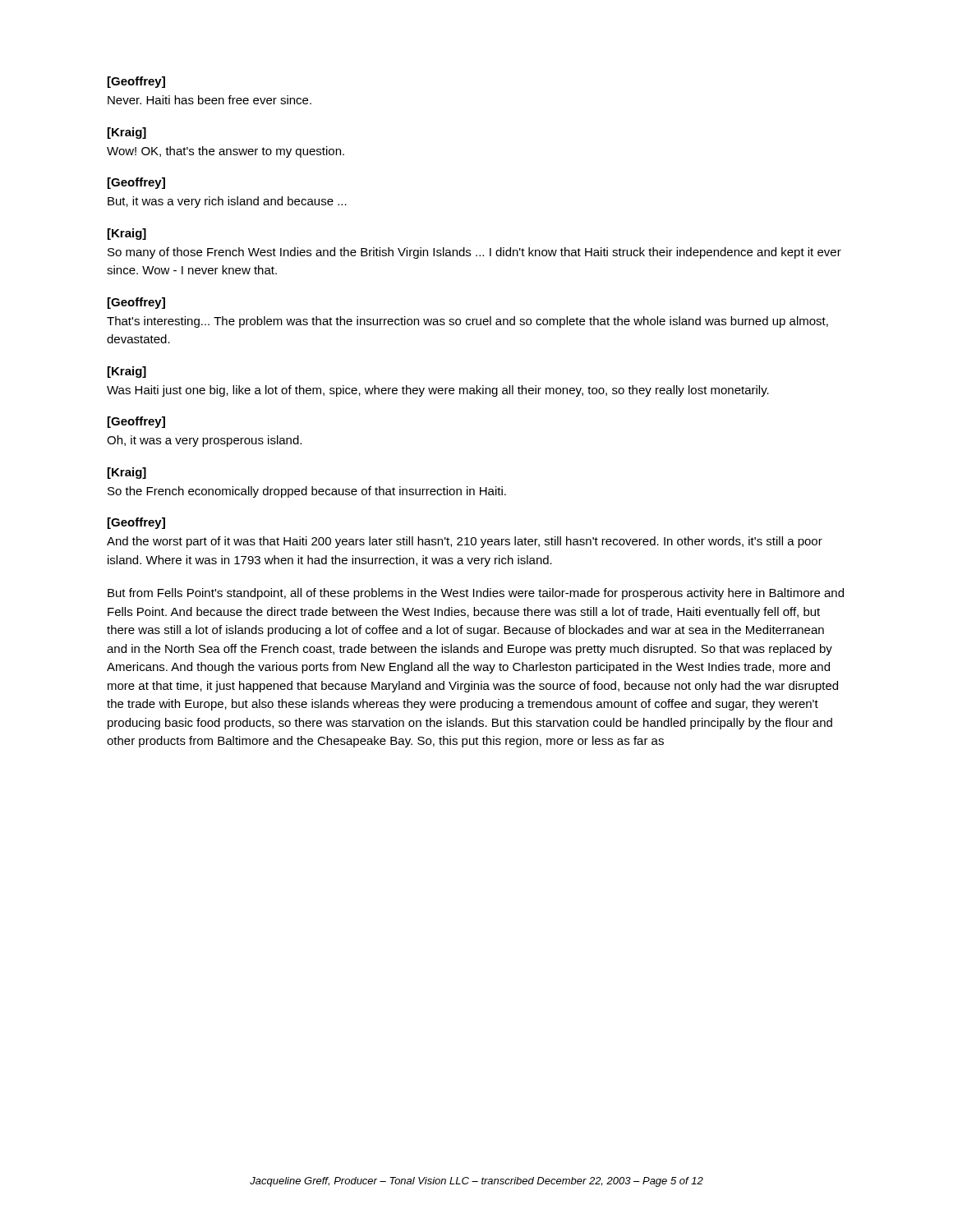Select the region starting "Oh, it was a very prosperous island."

pyautogui.click(x=205, y=440)
